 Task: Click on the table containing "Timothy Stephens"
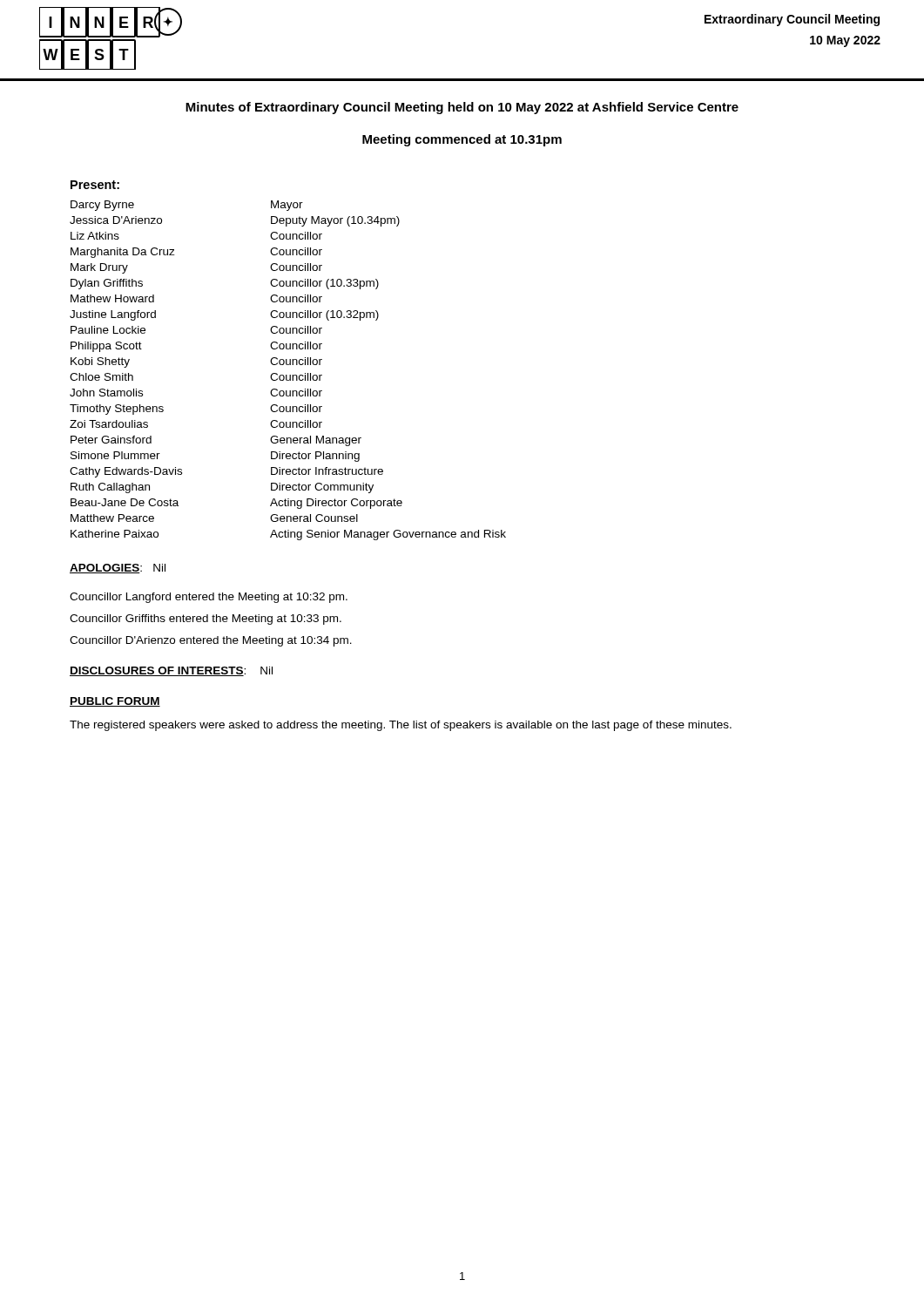click(x=462, y=369)
